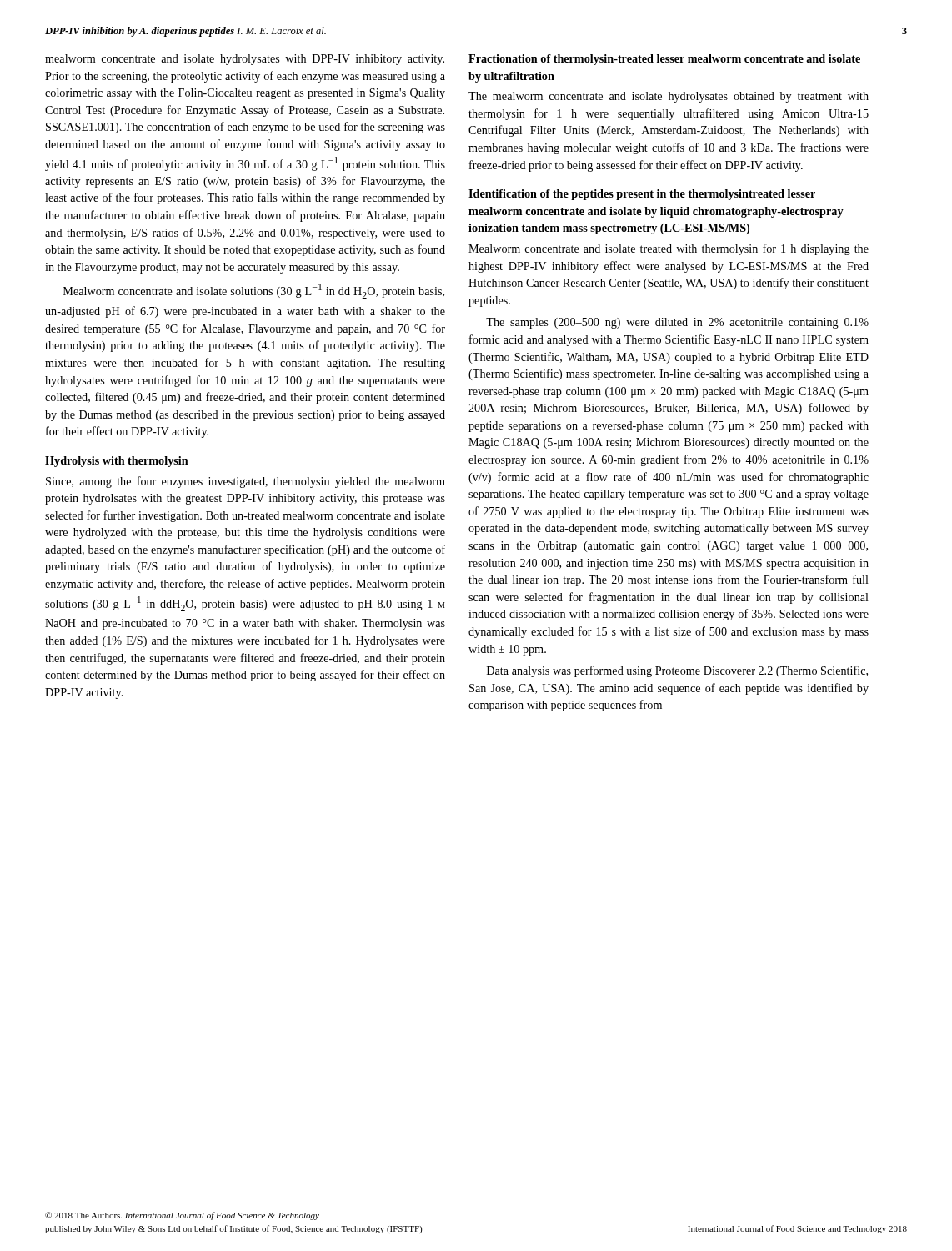Find the passage starting "mealworm concentrate and"
This screenshot has height=1251, width=952.
tap(245, 163)
